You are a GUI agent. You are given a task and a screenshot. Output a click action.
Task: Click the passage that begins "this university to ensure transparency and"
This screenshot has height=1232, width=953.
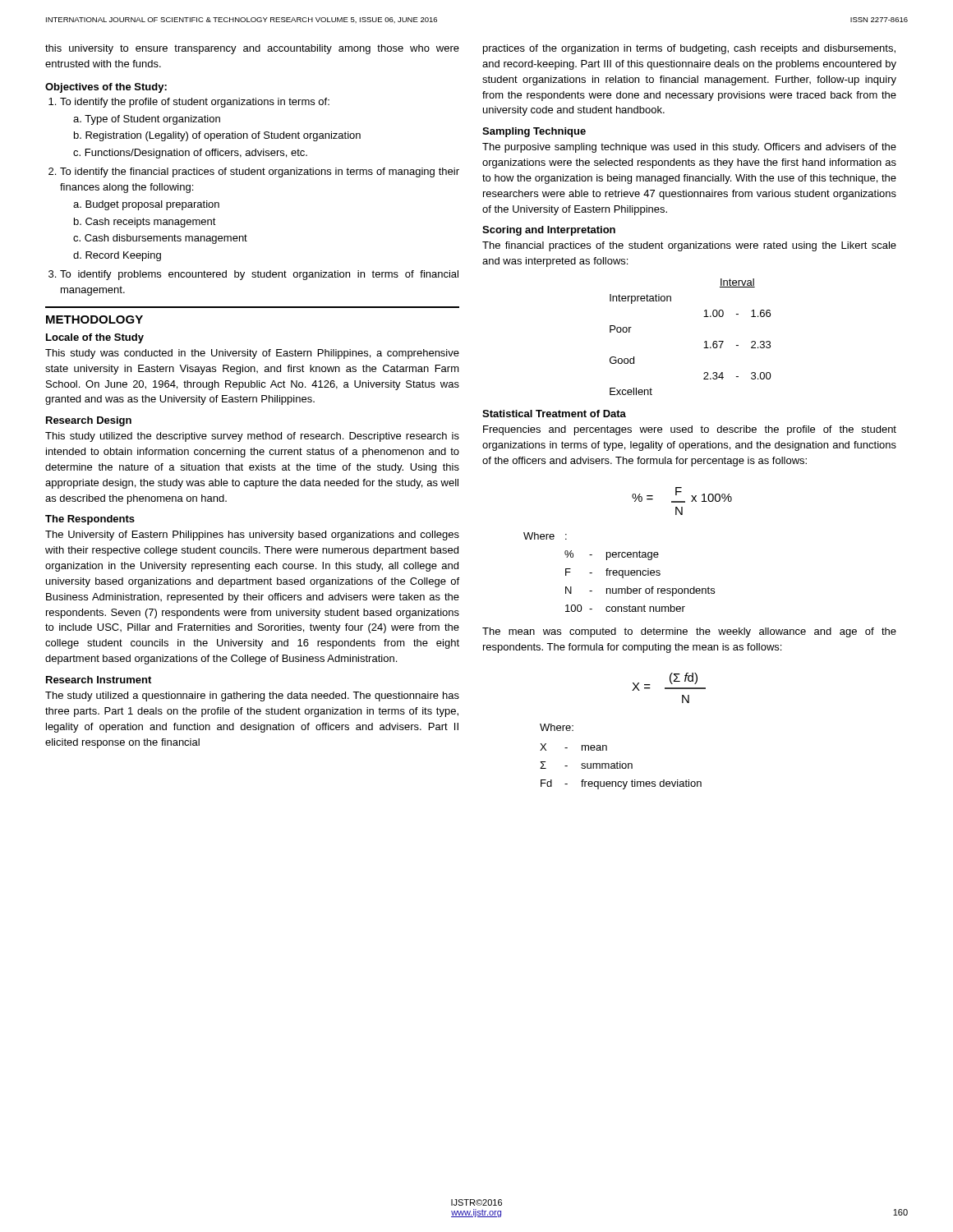tap(252, 56)
